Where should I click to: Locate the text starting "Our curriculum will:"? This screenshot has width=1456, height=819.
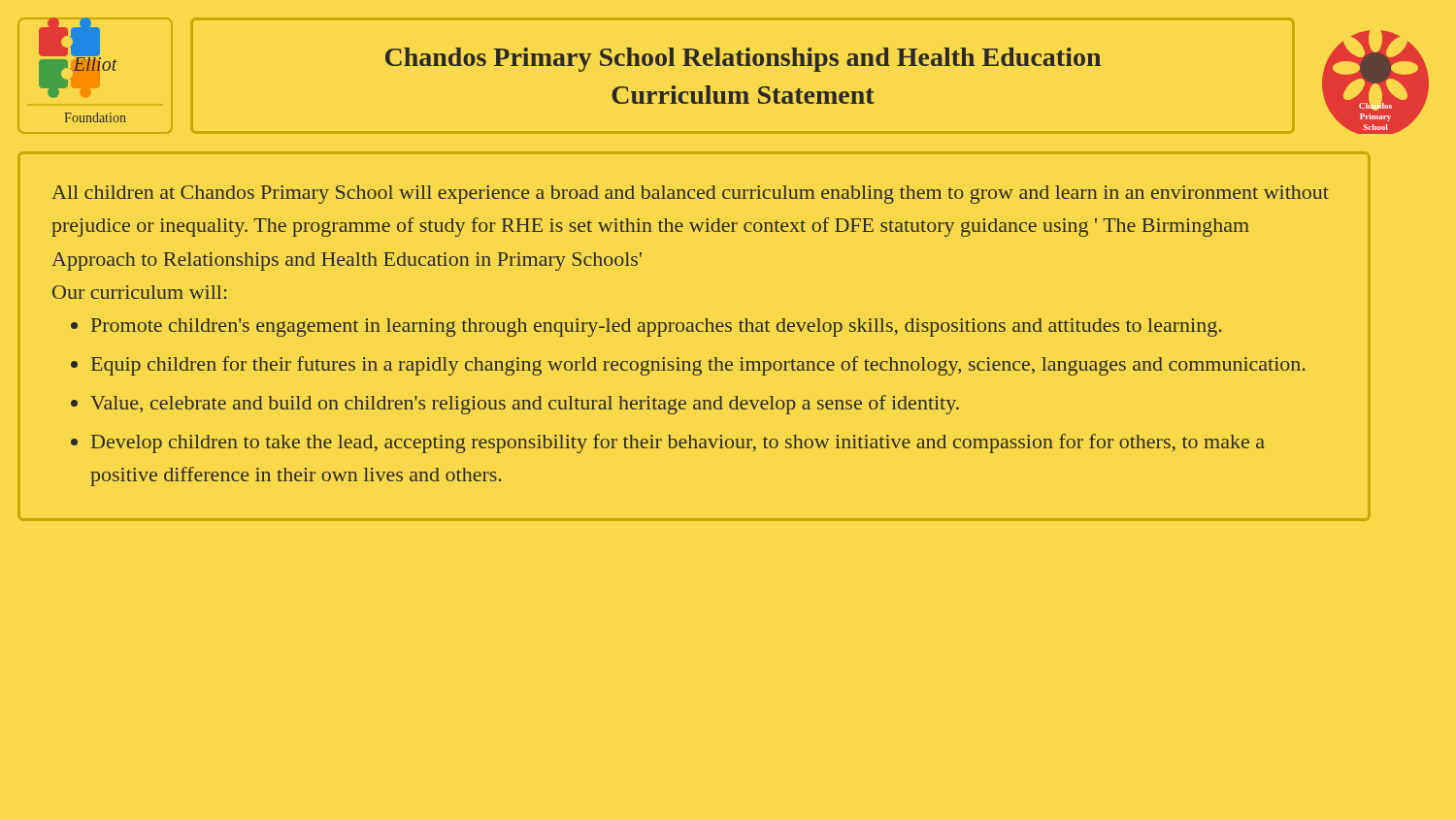pos(140,291)
